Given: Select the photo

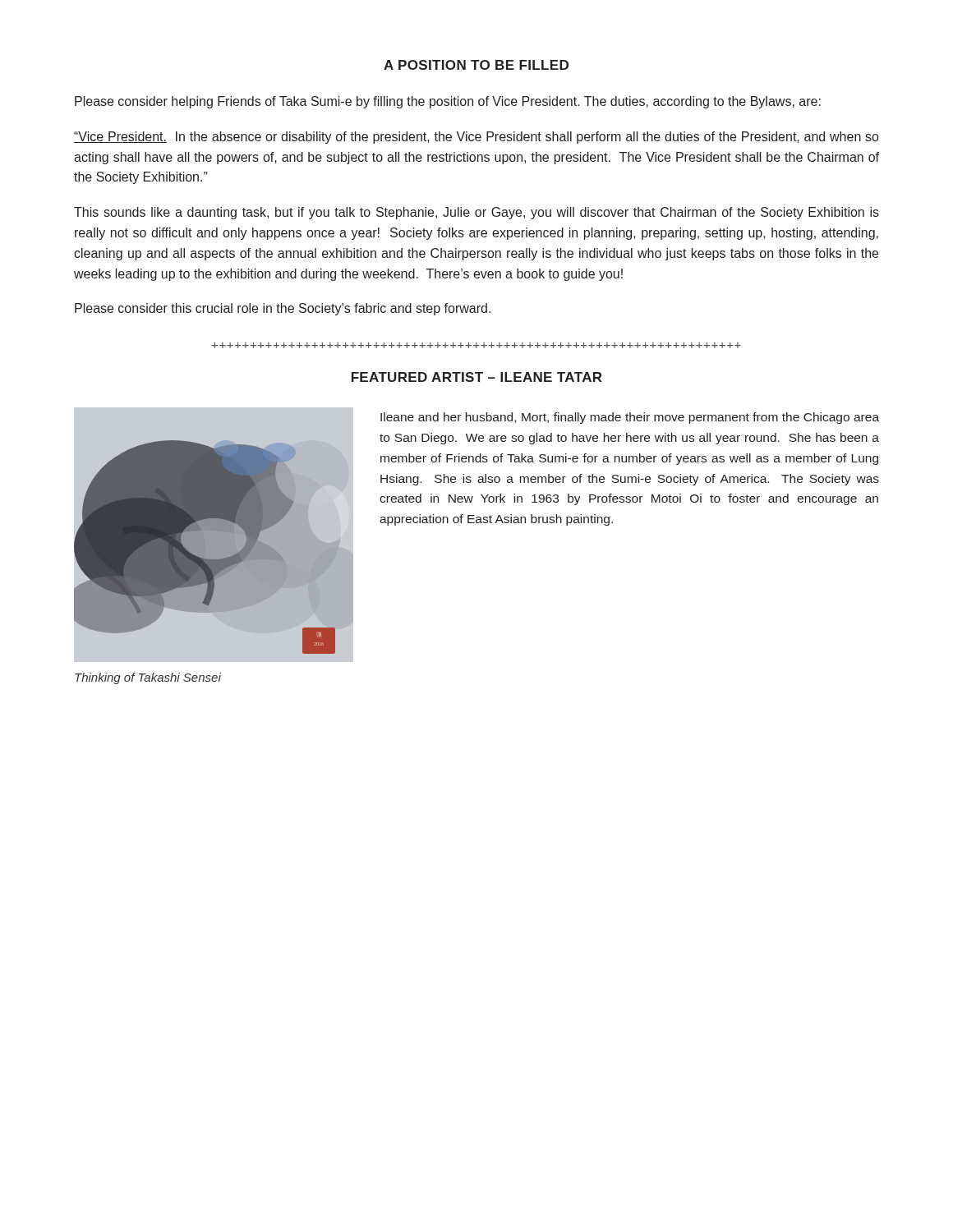Looking at the screenshot, I should (x=214, y=535).
